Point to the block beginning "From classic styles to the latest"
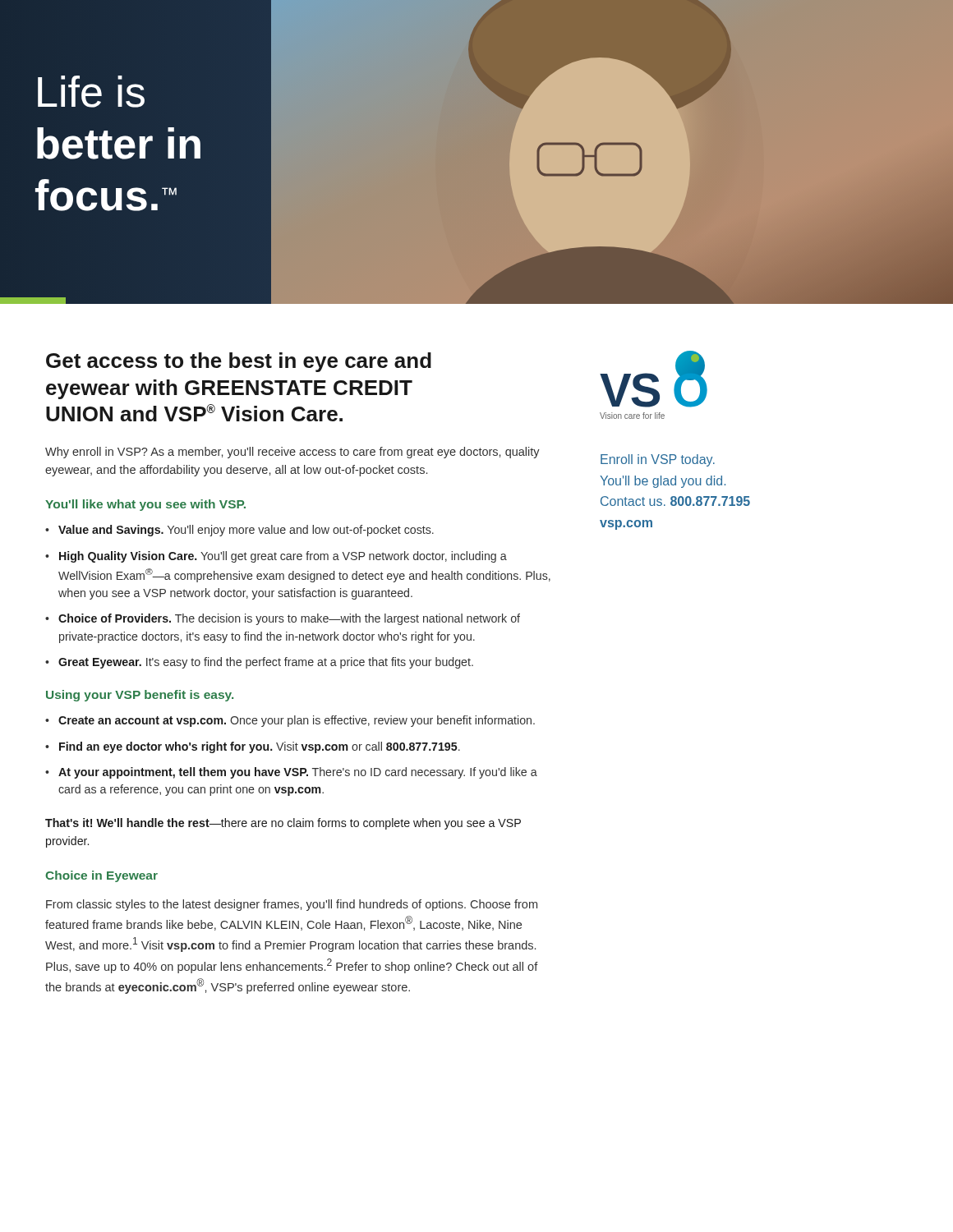953x1232 pixels. [x=300, y=946]
